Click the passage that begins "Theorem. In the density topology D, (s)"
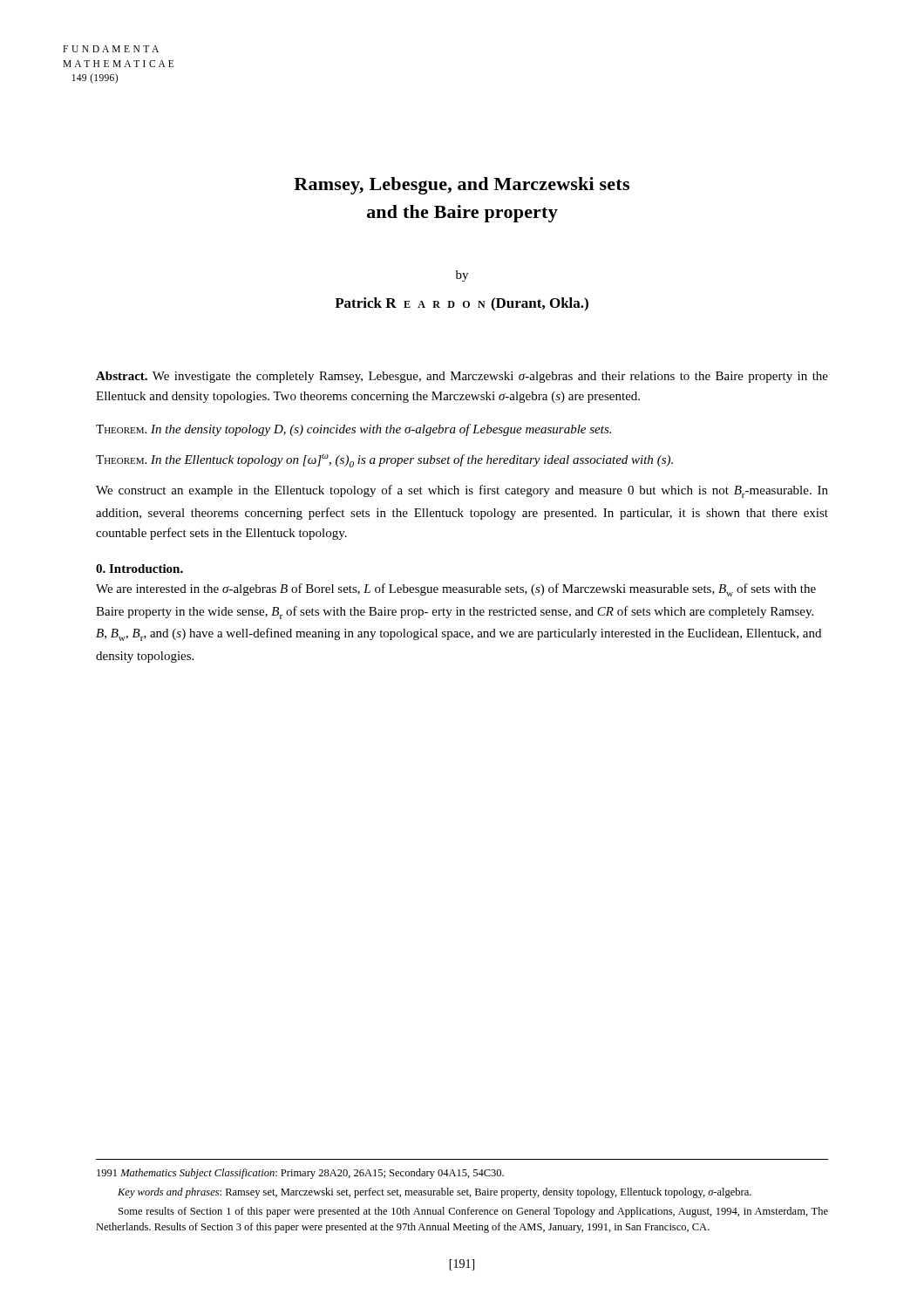The height and width of the screenshot is (1308, 924). (x=354, y=429)
